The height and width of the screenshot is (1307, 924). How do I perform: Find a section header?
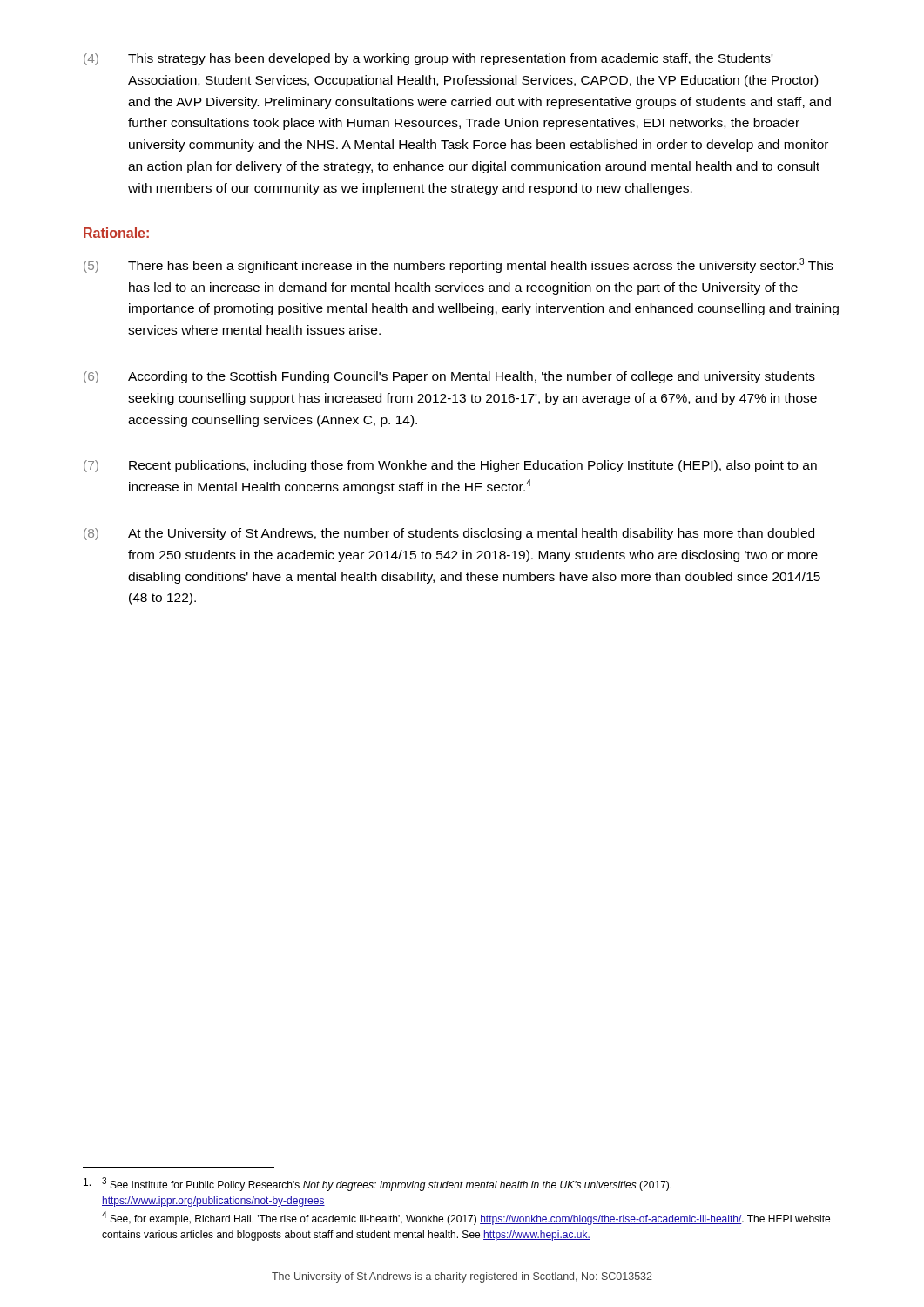(116, 233)
